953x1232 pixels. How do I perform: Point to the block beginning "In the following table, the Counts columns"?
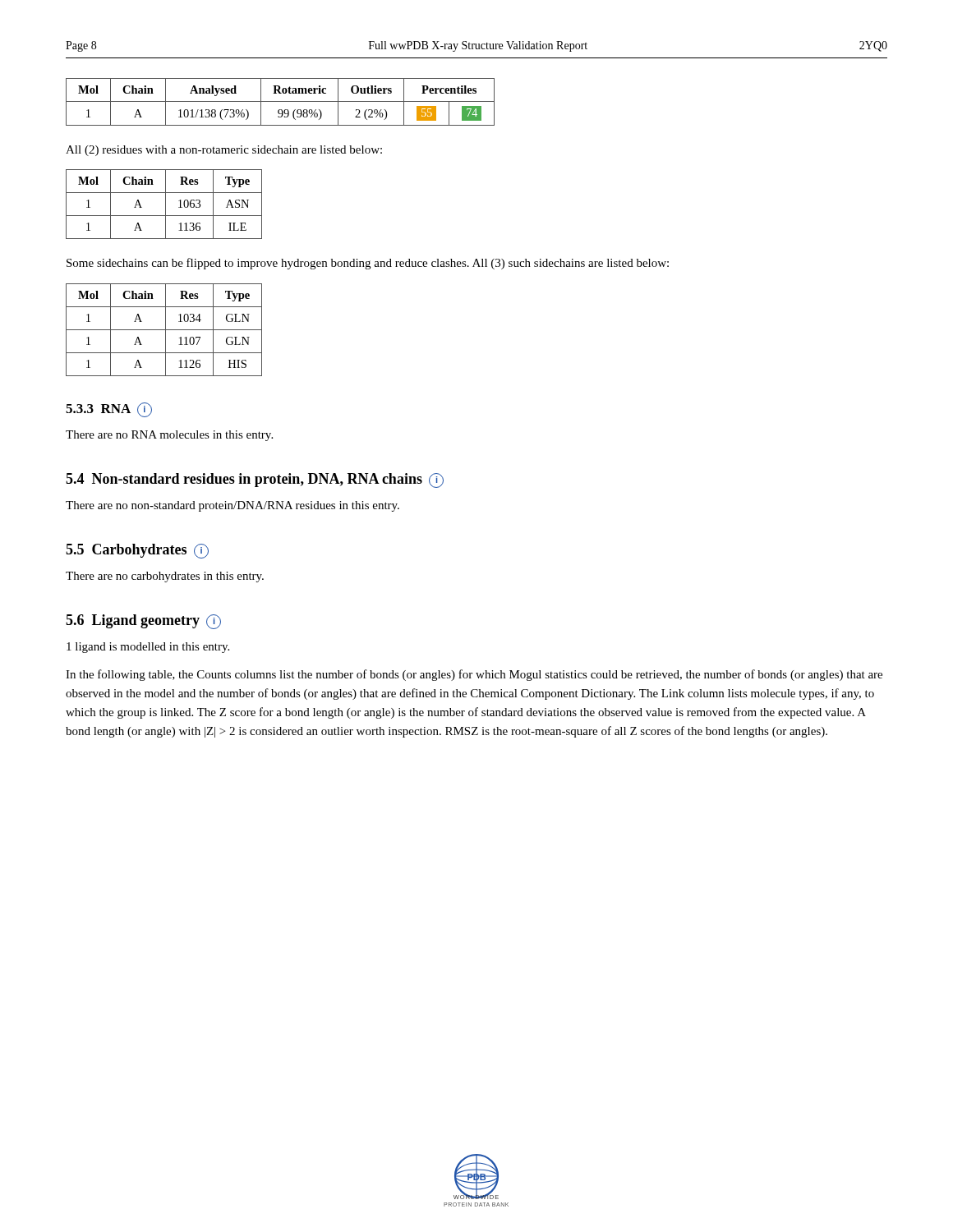(476, 703)
